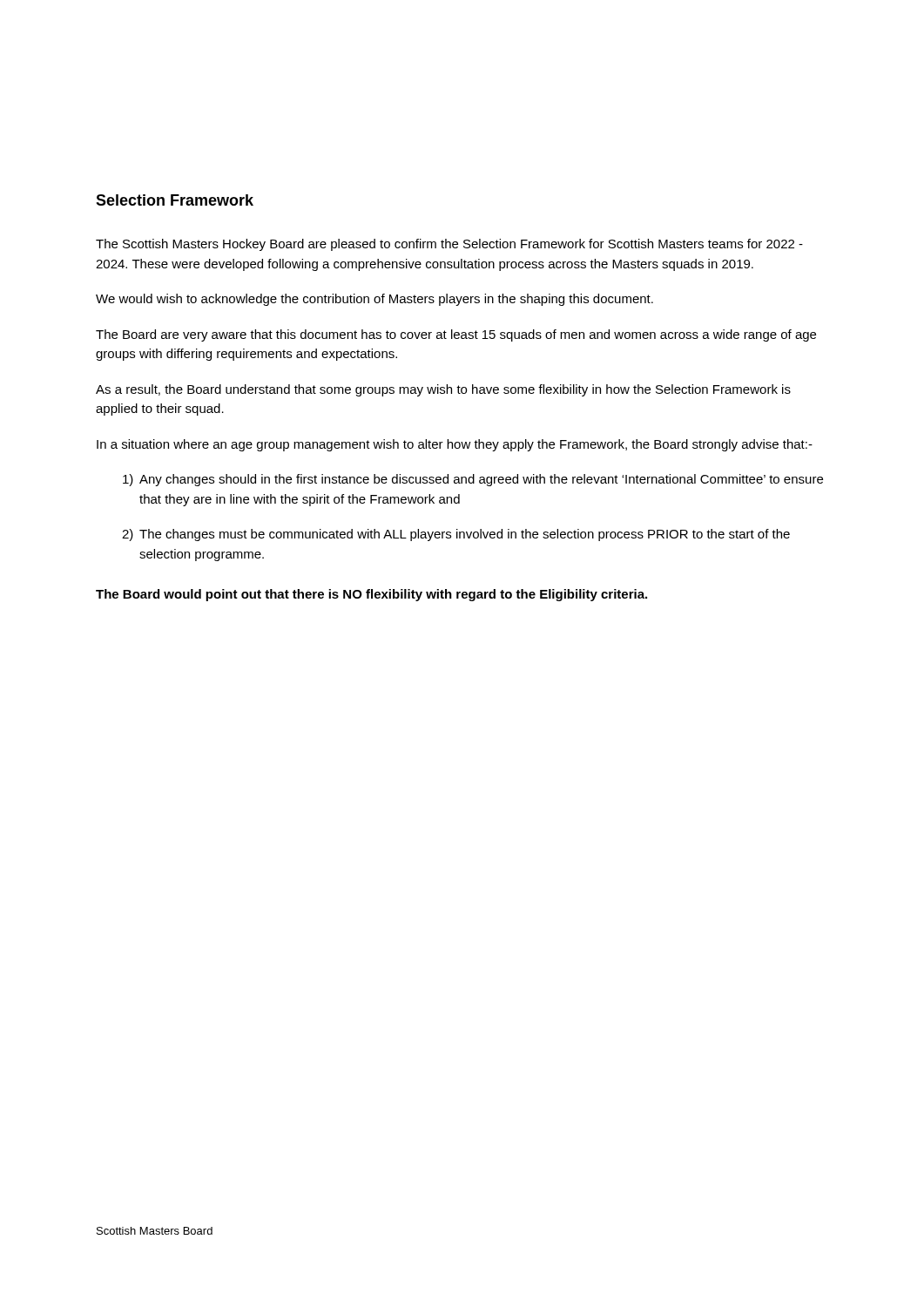924x1307 pixels.
Task: Locate the block of text that opens with "The Board would"
Action: point(372,594)
